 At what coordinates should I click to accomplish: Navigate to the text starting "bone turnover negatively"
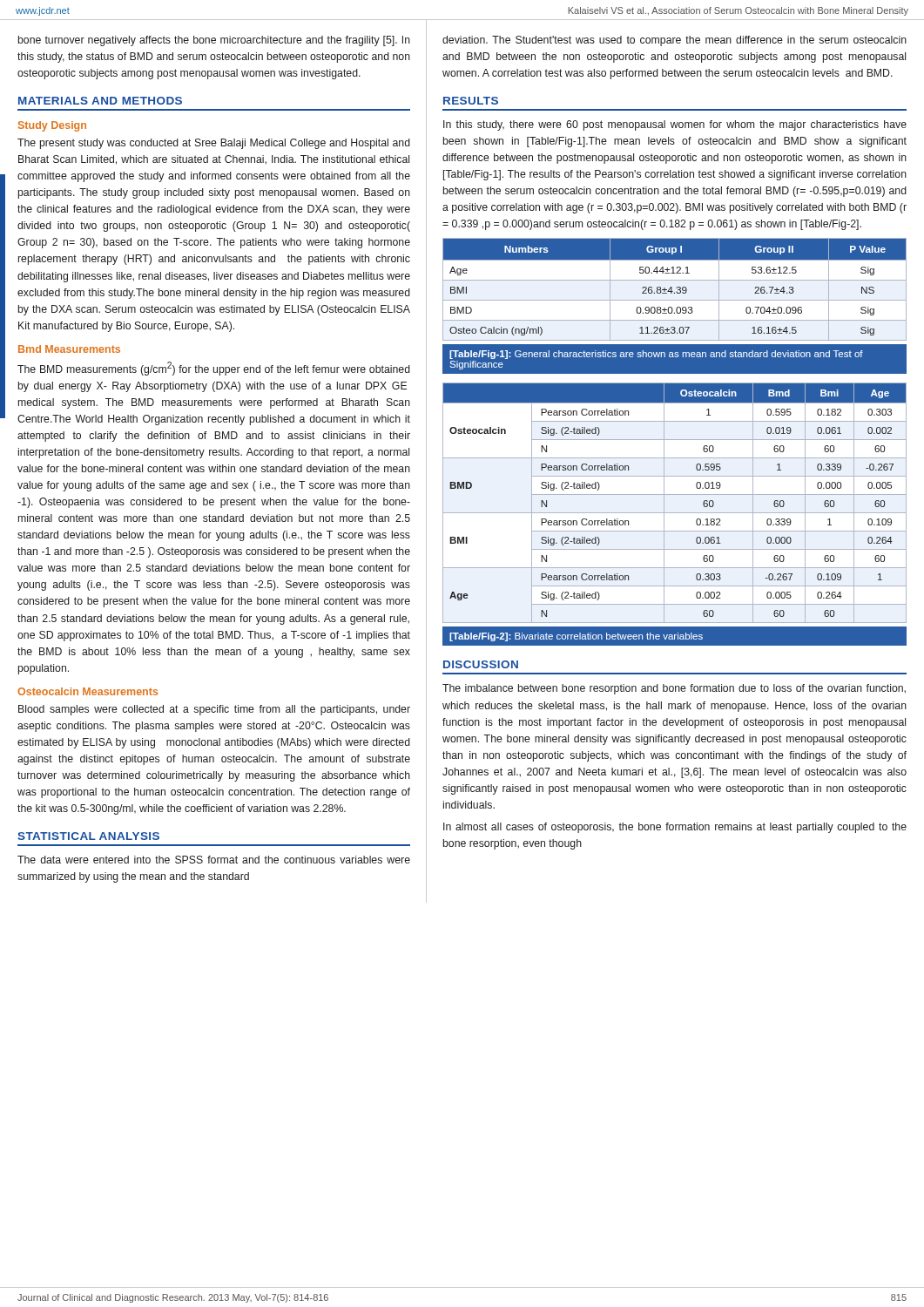[214, 57]
